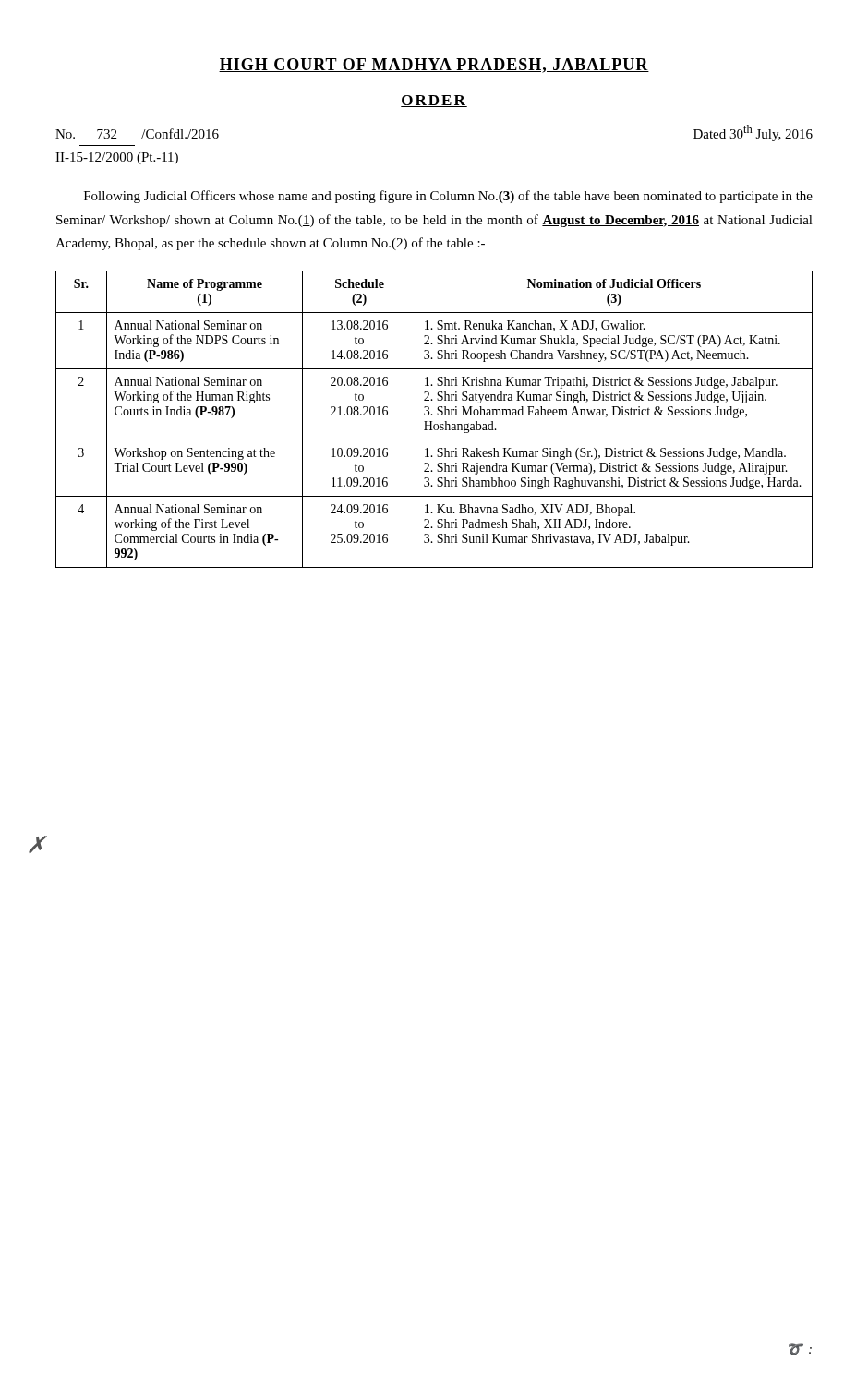Image resolution: width=868 pixels, height=1385 pixels.
Task: Select the text block that says "Following Judicial Officers whose name and posting"
Action: point(434,219)
